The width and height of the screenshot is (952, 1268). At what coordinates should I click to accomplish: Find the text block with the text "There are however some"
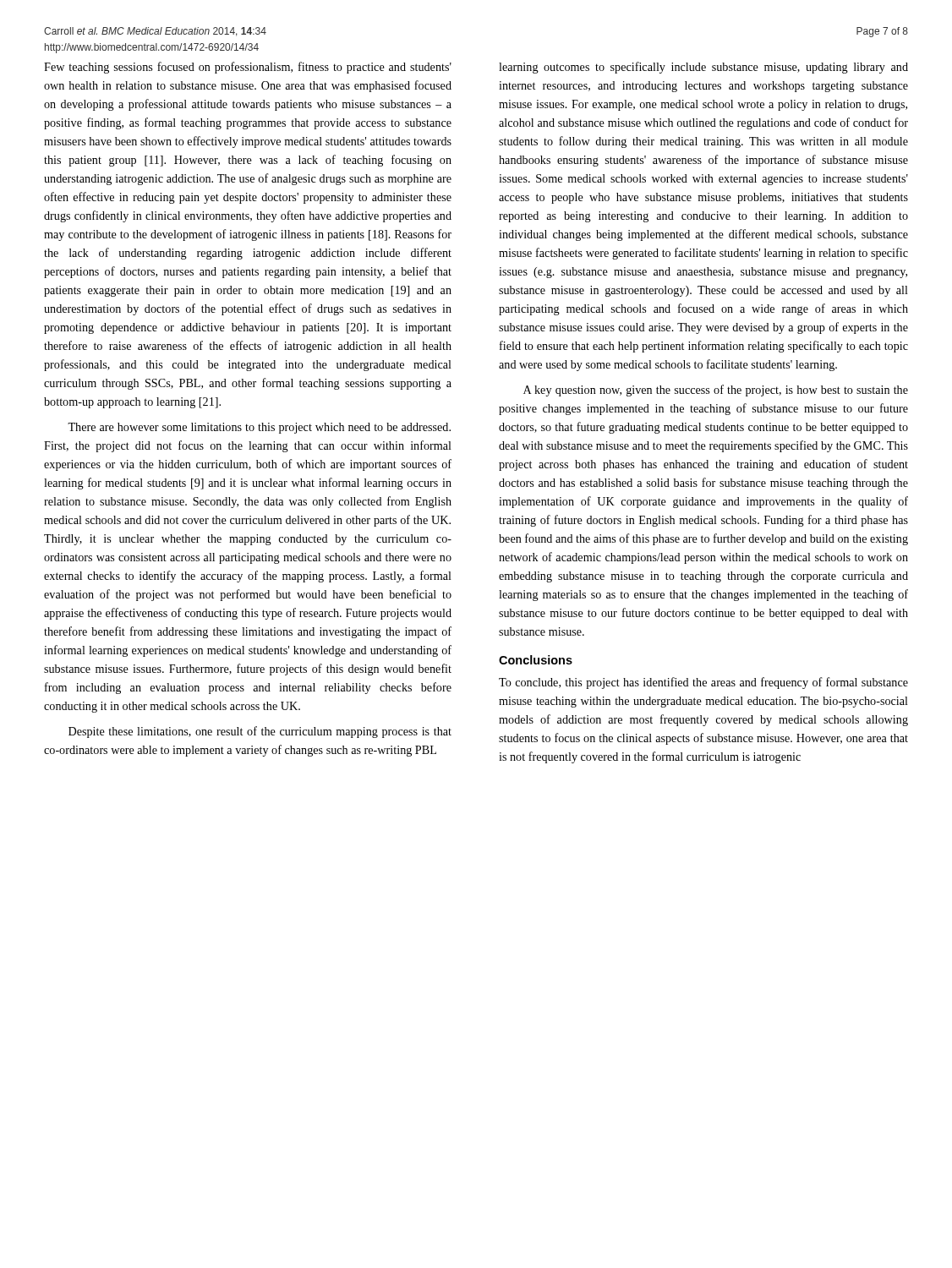pos(248,566)
